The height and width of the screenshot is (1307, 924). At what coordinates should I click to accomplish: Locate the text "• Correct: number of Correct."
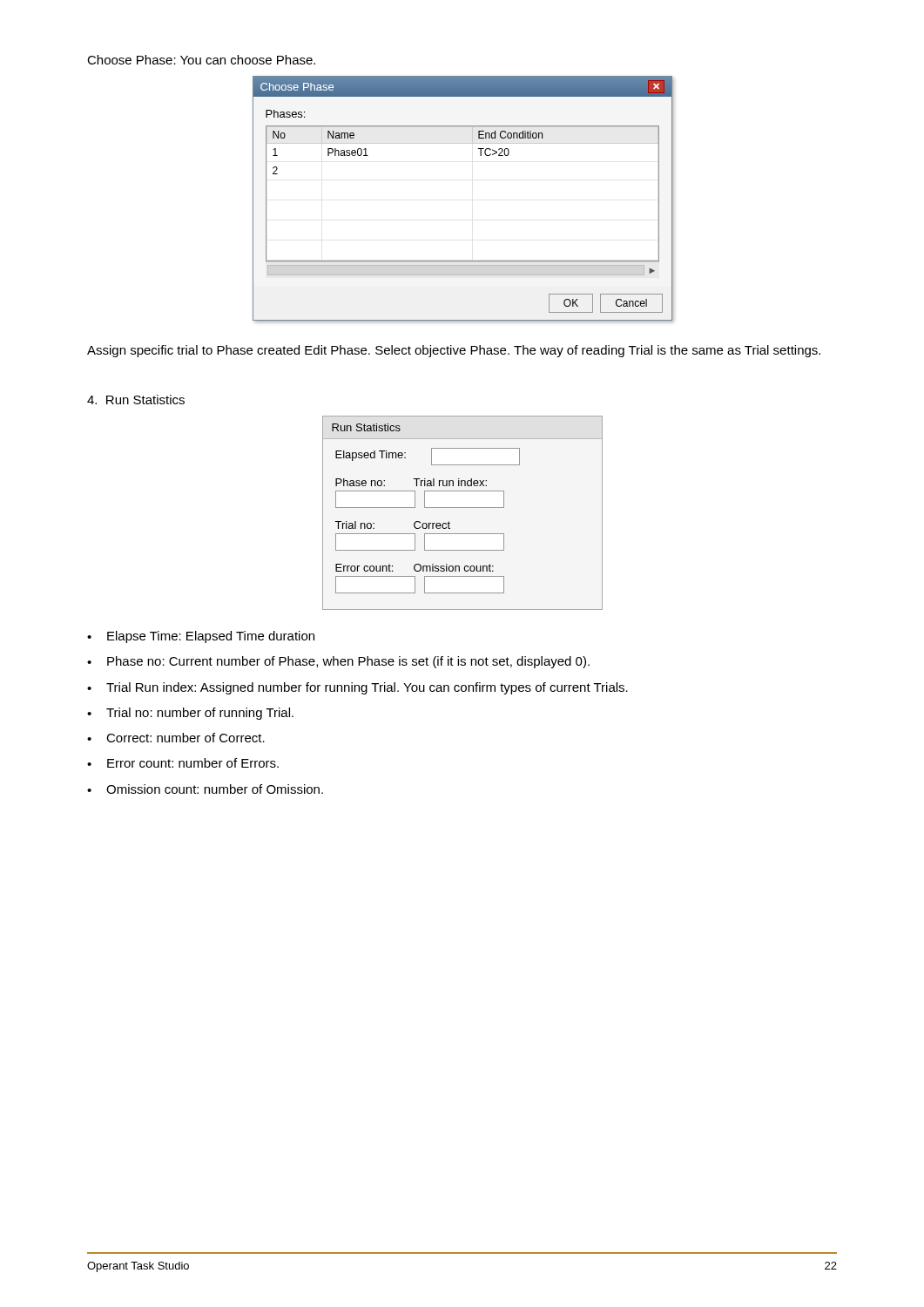pos(176,738)
